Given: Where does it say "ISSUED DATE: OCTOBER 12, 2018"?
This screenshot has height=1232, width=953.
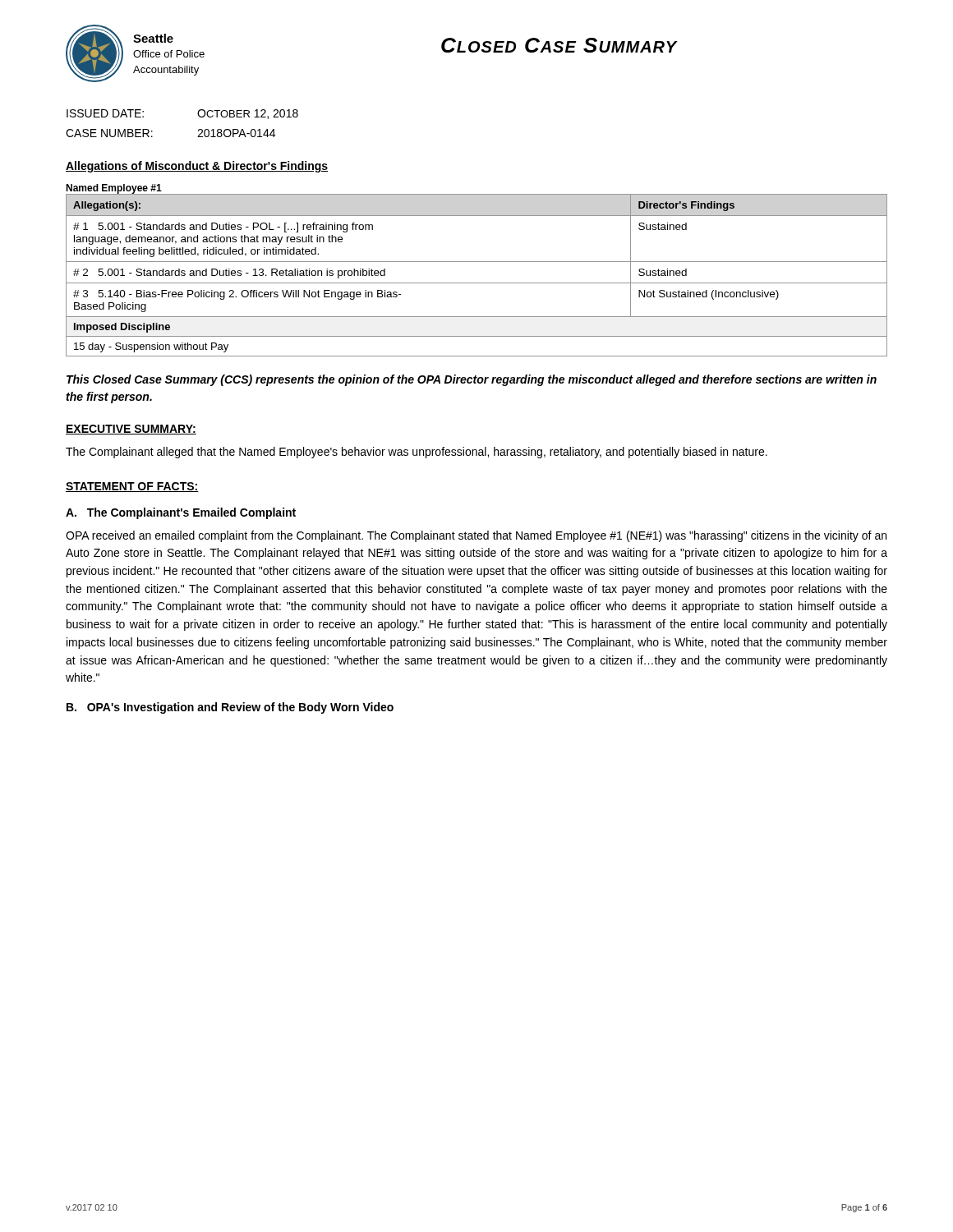Looking at the screenshot, I should click(106, 115).
